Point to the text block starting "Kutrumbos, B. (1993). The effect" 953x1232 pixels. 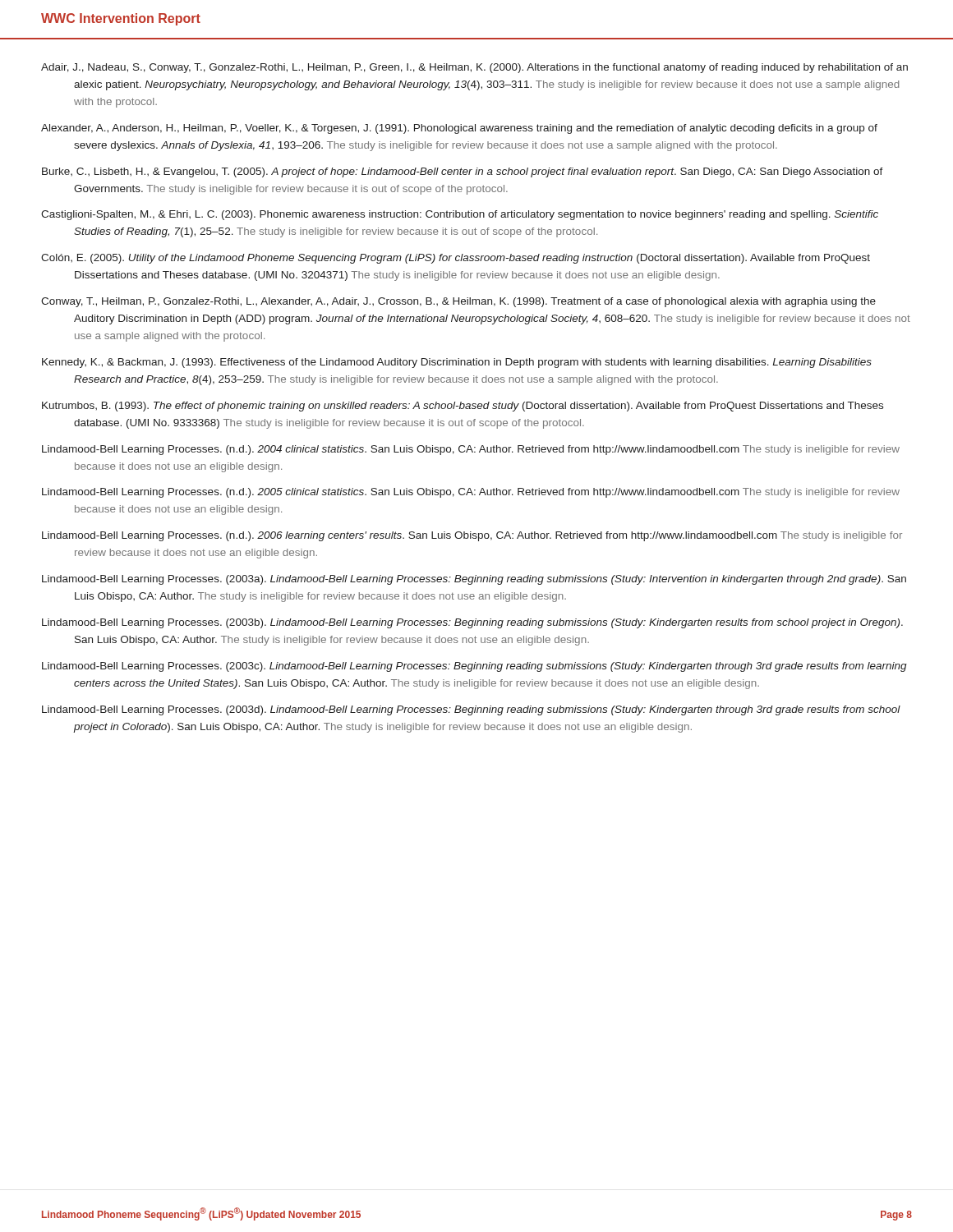pos(462,414)
